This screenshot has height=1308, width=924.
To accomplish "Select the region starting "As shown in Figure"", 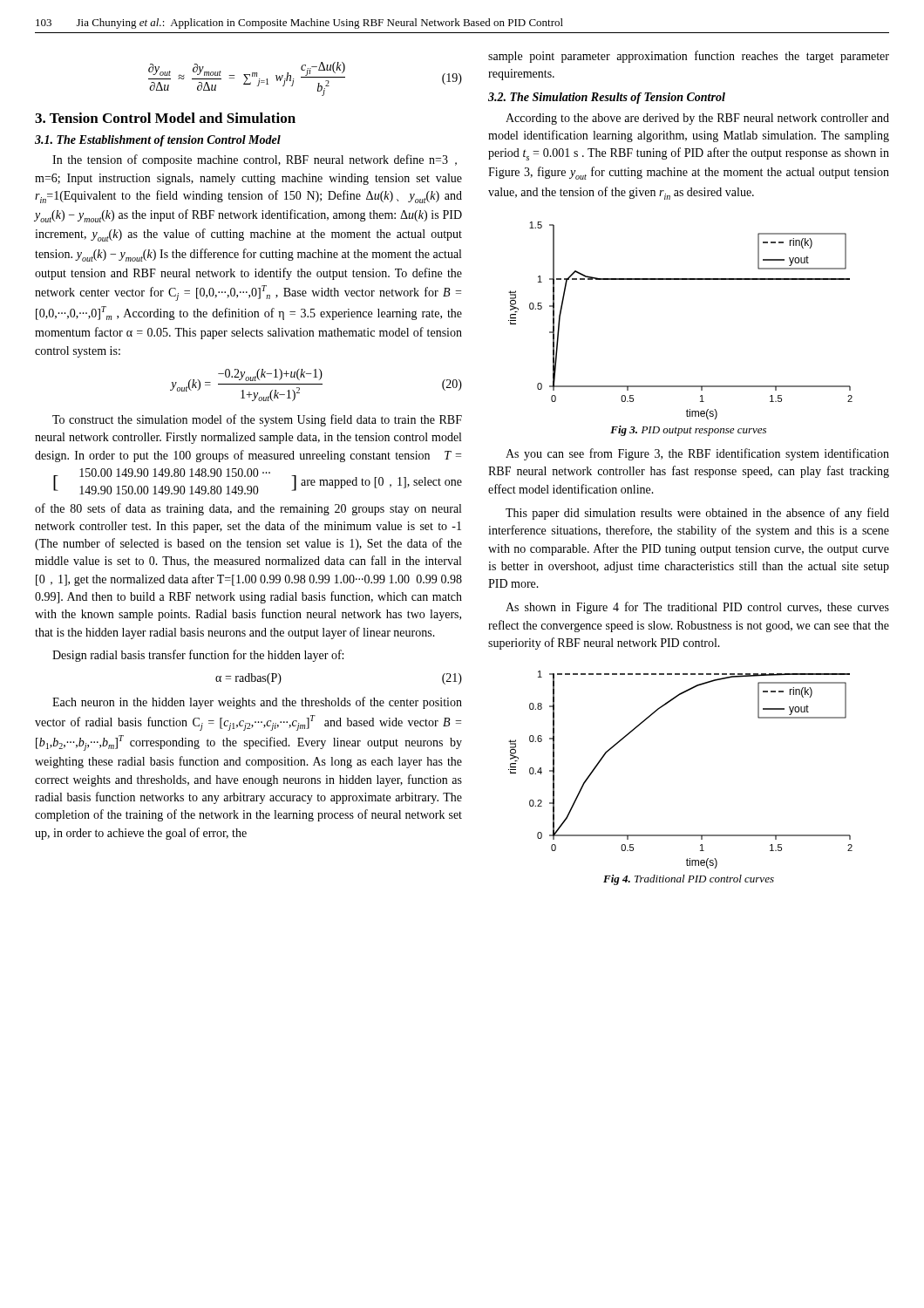I will click(x=689, y=626).
